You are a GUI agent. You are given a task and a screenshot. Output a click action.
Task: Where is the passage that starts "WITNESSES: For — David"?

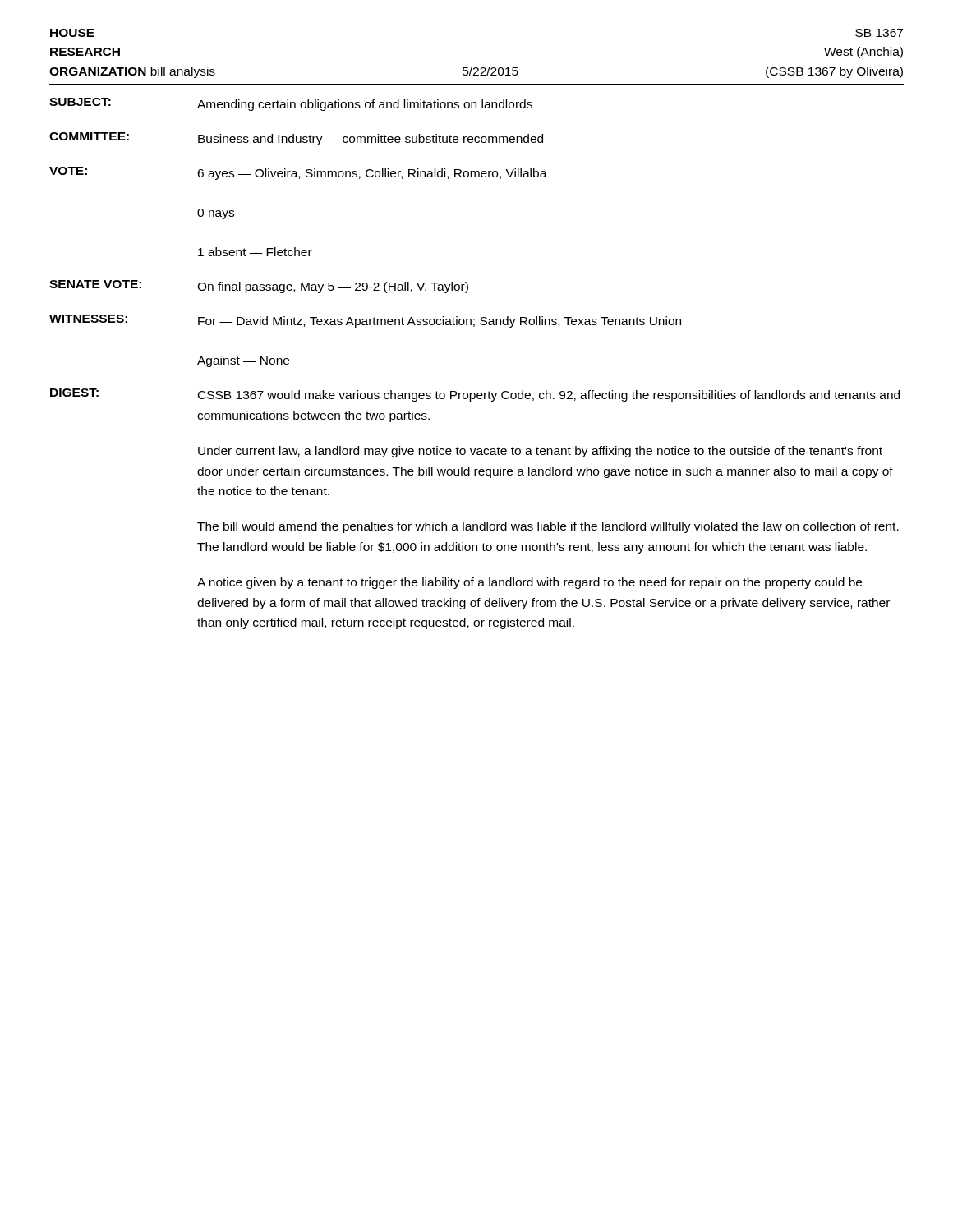(365, 321)
